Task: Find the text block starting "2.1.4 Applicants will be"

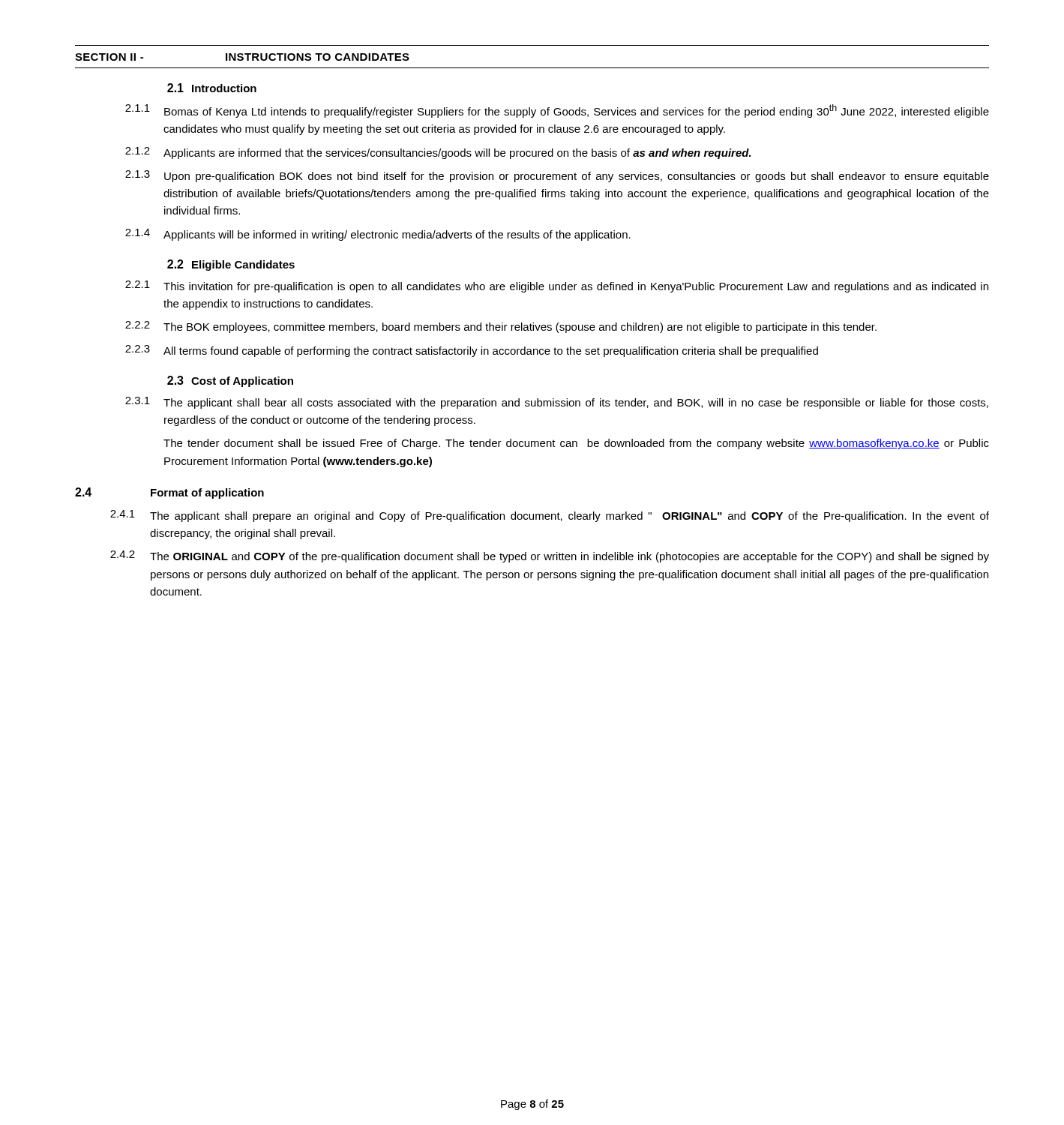Action: [532, 234]
